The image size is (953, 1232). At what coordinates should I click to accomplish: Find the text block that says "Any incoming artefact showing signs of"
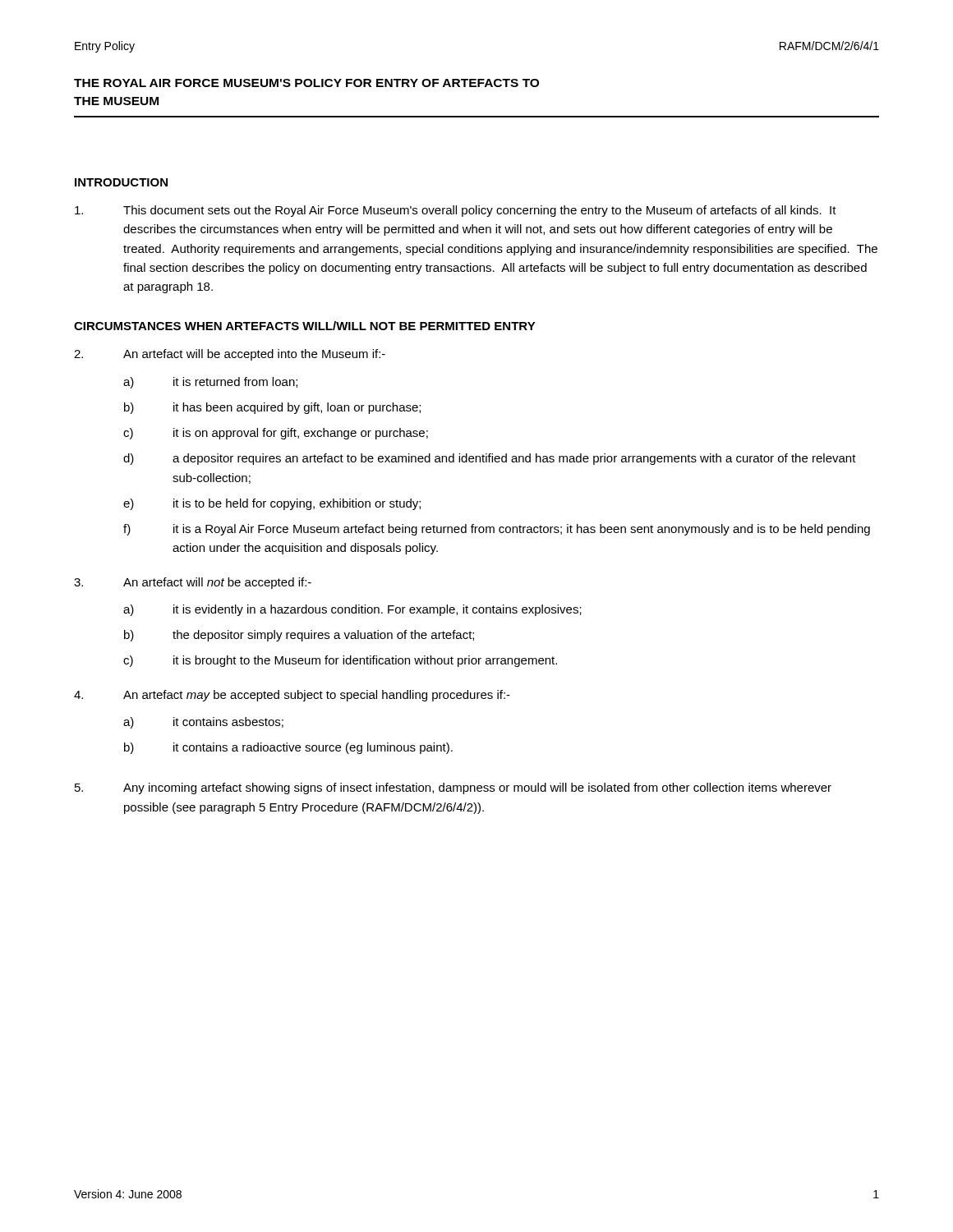tap(476, 797)
